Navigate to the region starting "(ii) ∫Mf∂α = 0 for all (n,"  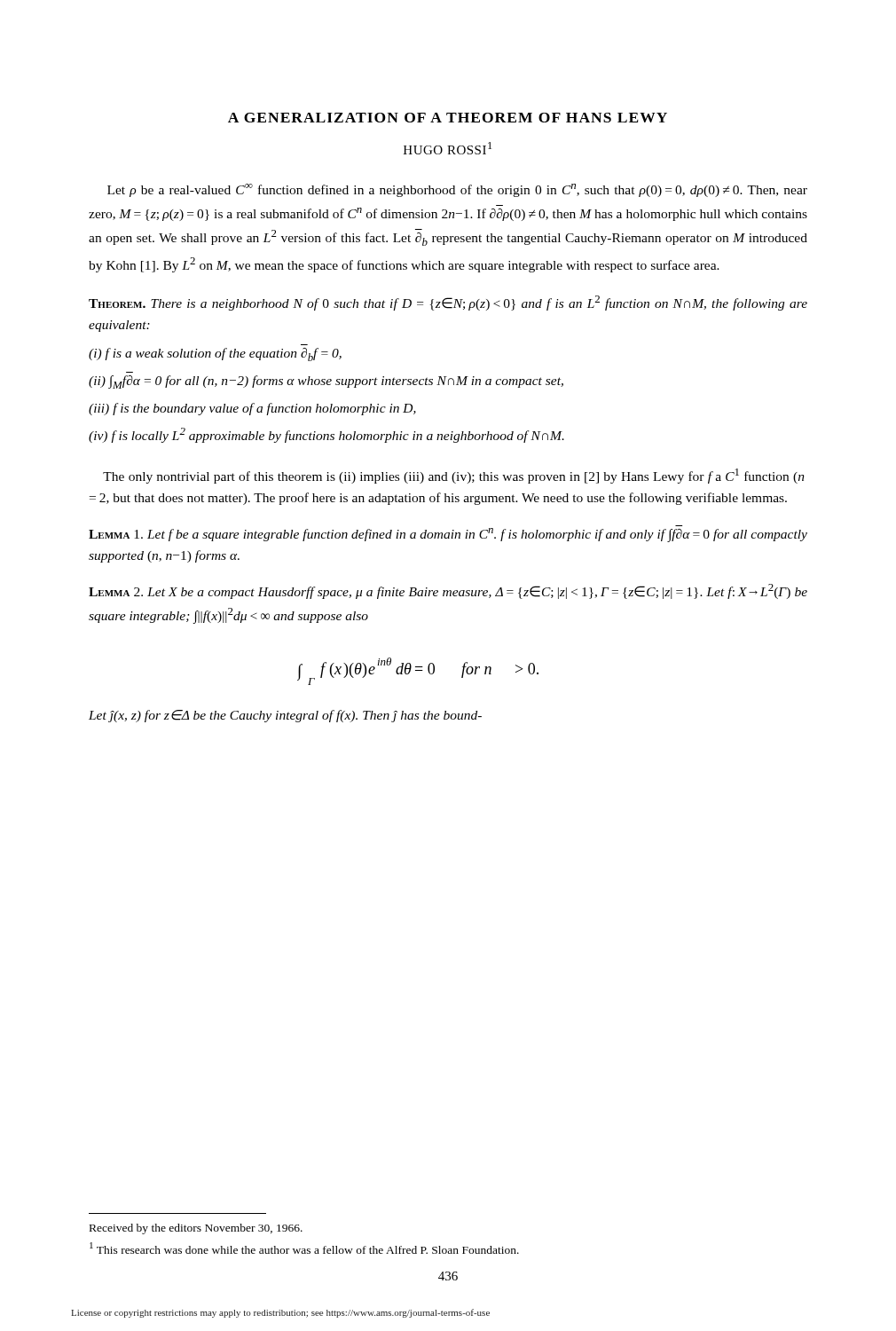(326, 382)
